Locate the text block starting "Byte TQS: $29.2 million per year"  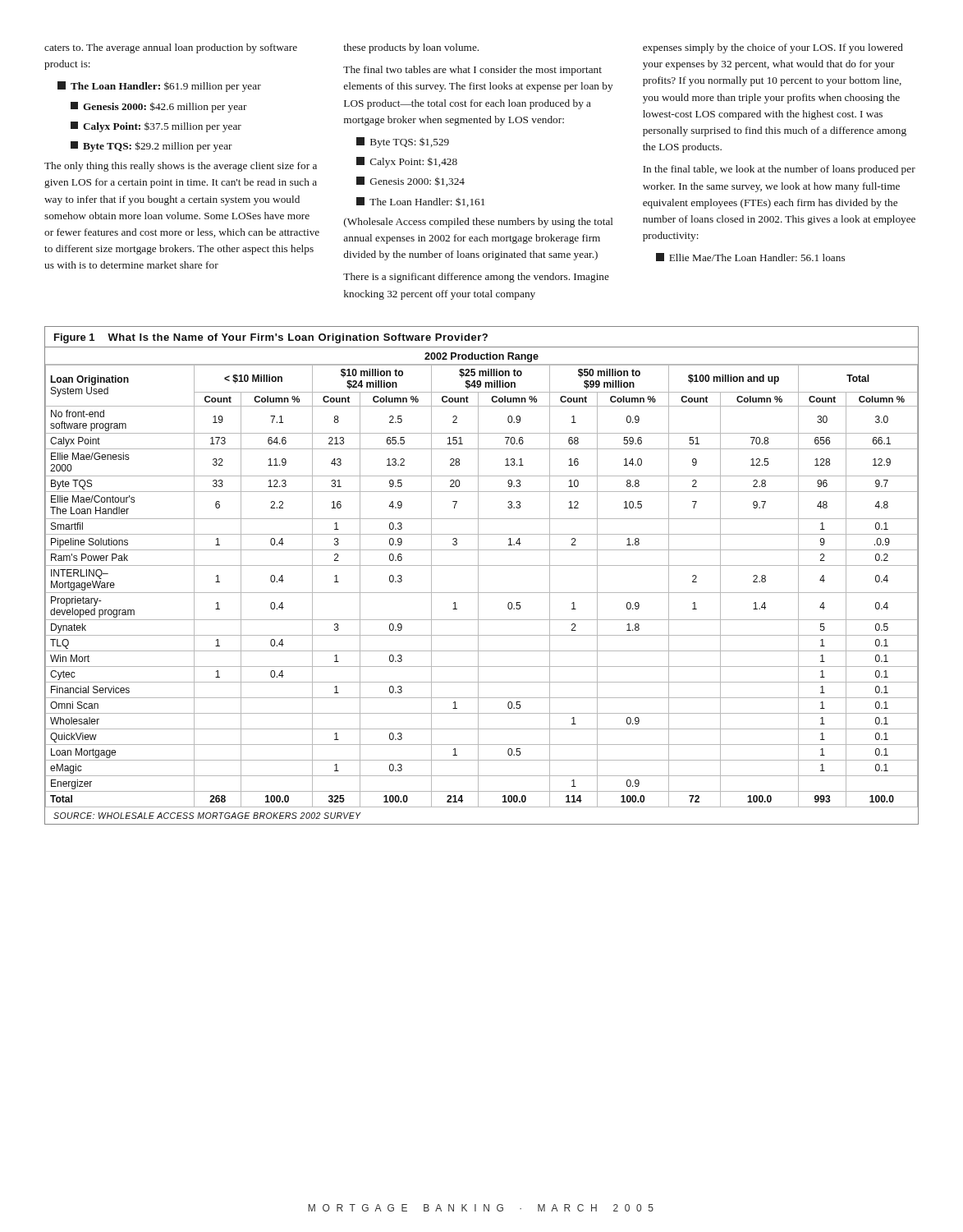point(151,146)
